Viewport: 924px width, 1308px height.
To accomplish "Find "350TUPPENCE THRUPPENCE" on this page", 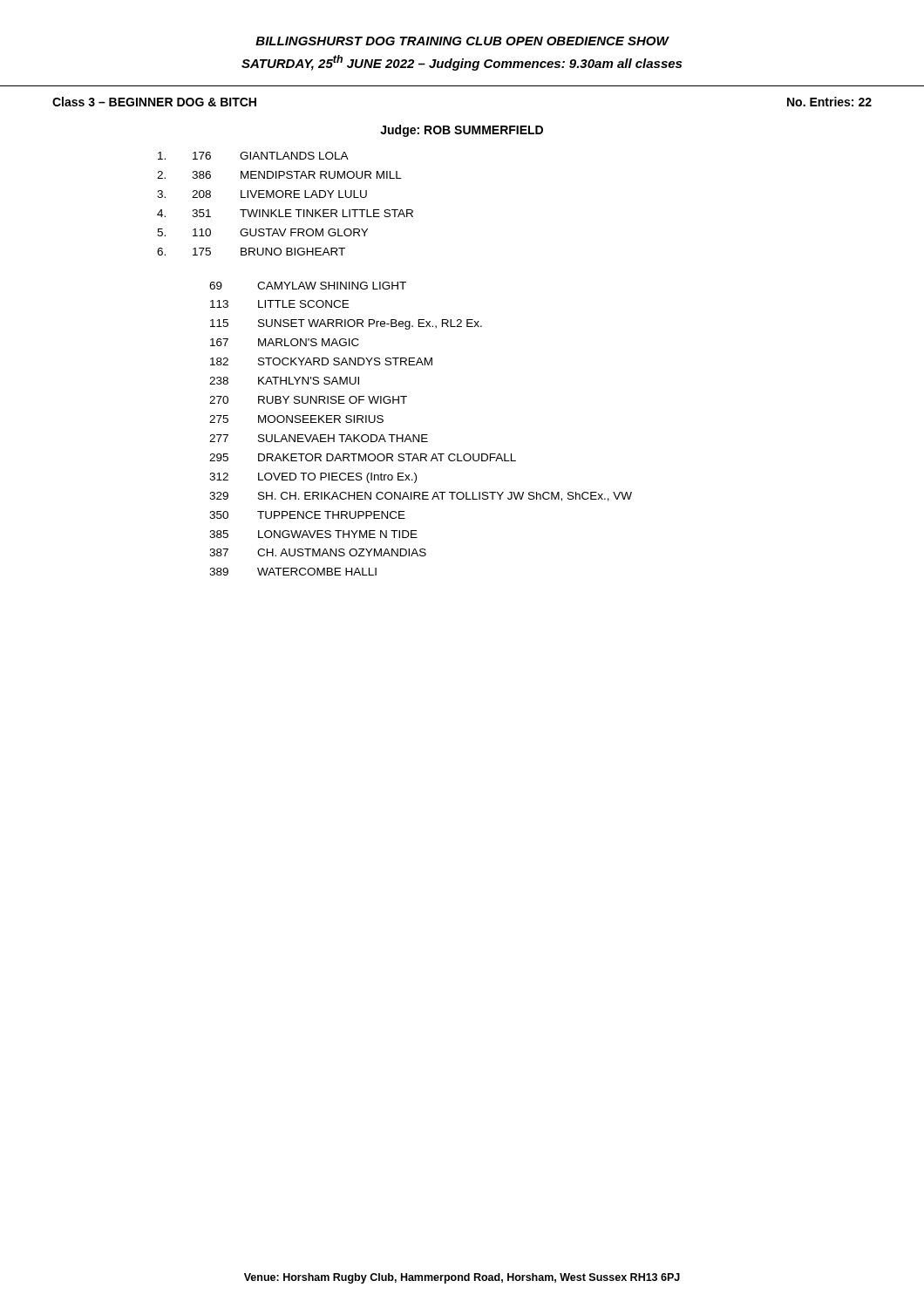I will click(x=307, y=515).
